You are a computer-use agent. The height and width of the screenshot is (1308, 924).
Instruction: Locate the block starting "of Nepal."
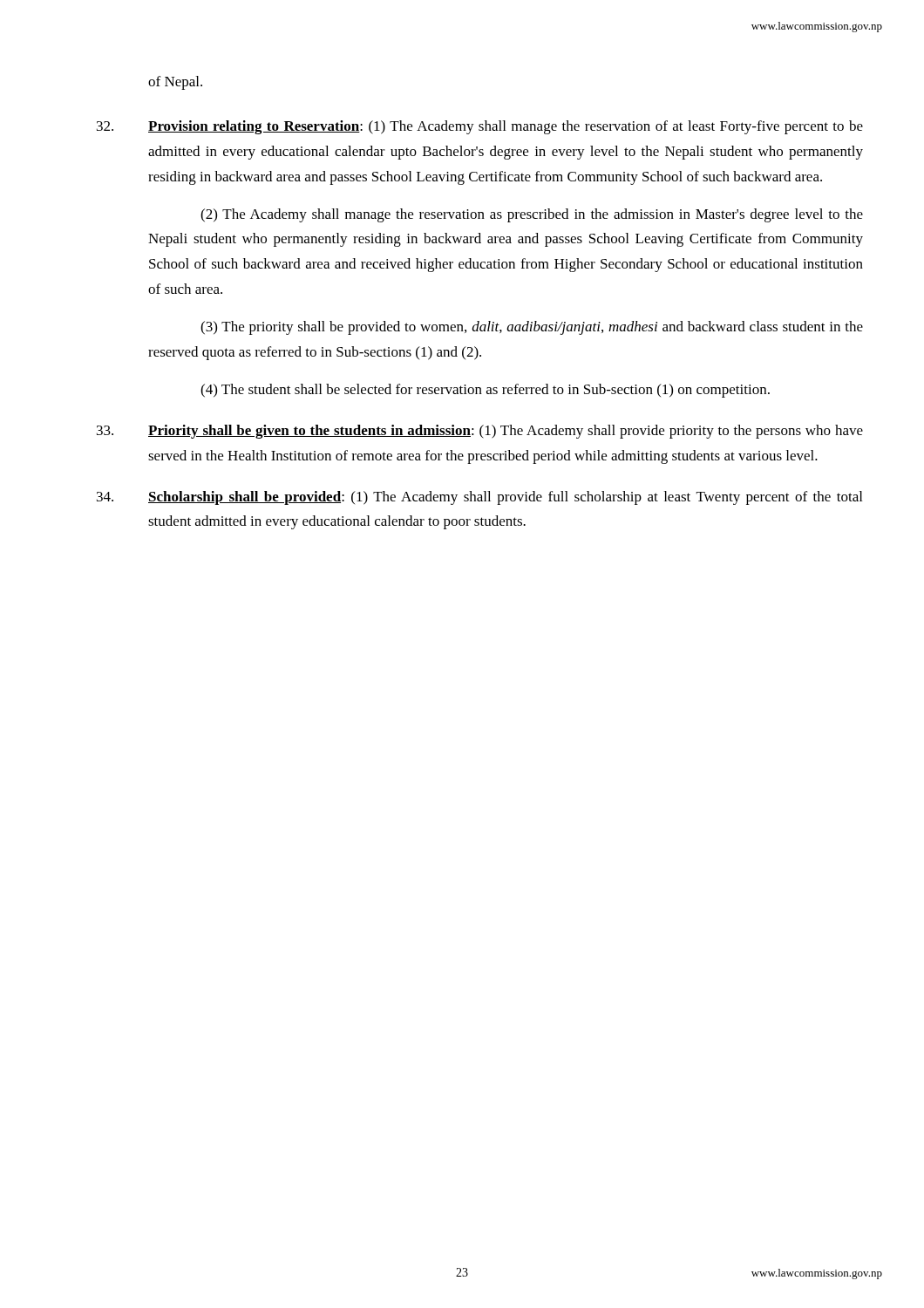pyautogui.click(x=176, y=82)
